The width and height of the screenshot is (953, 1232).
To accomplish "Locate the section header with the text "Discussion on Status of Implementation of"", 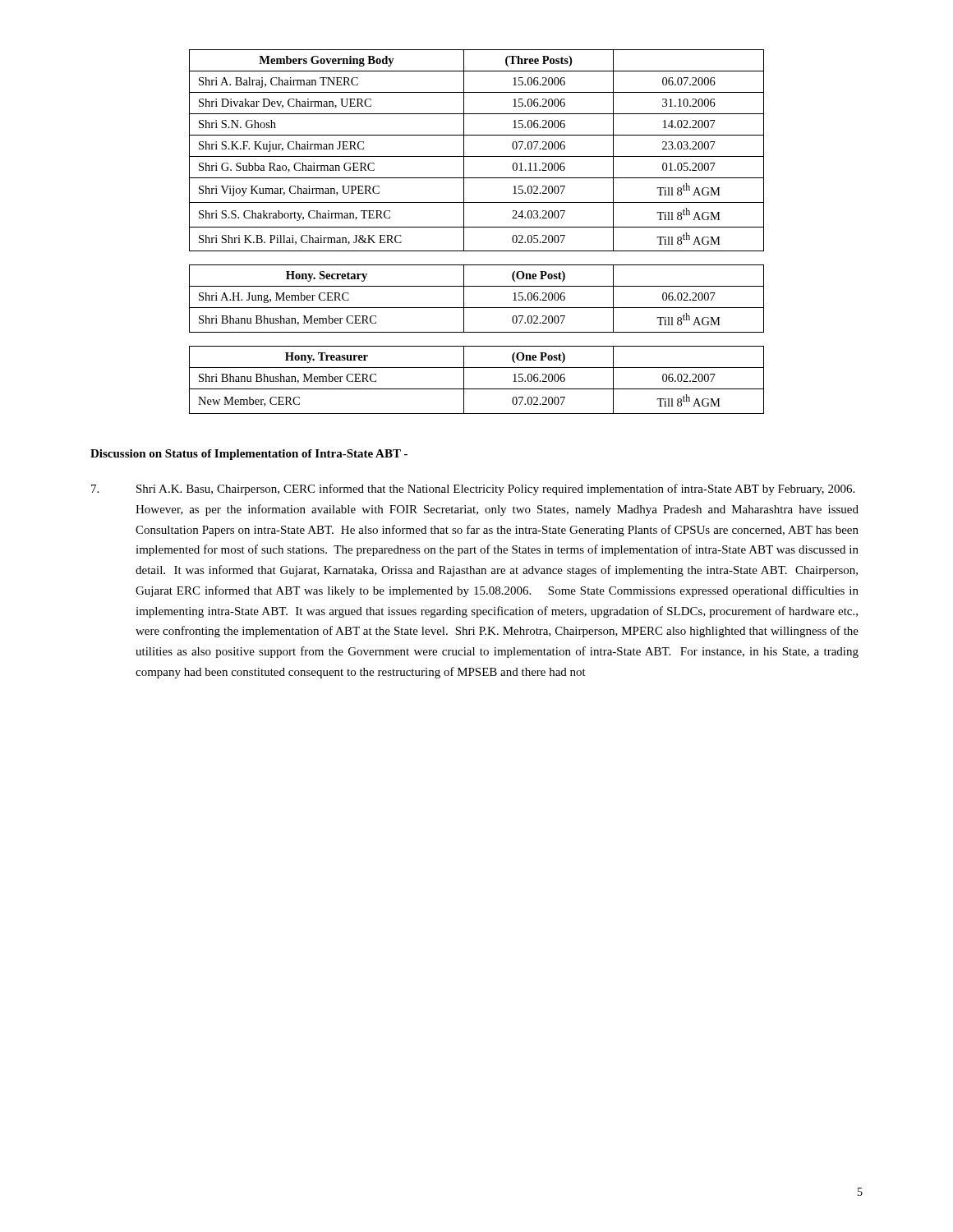I will click(249, 453).
